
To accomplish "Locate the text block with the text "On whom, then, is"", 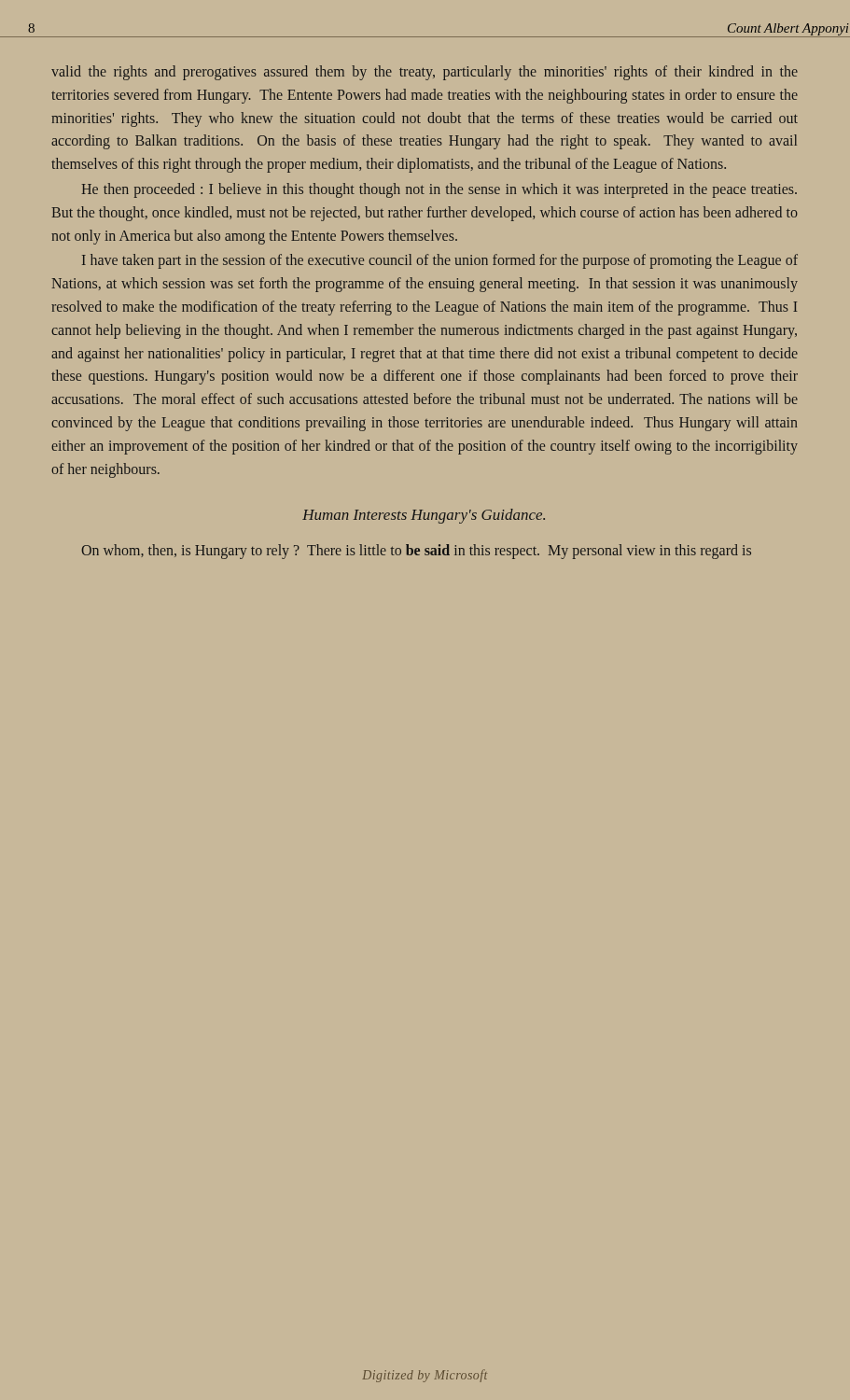I will click(x=416, y=550).
